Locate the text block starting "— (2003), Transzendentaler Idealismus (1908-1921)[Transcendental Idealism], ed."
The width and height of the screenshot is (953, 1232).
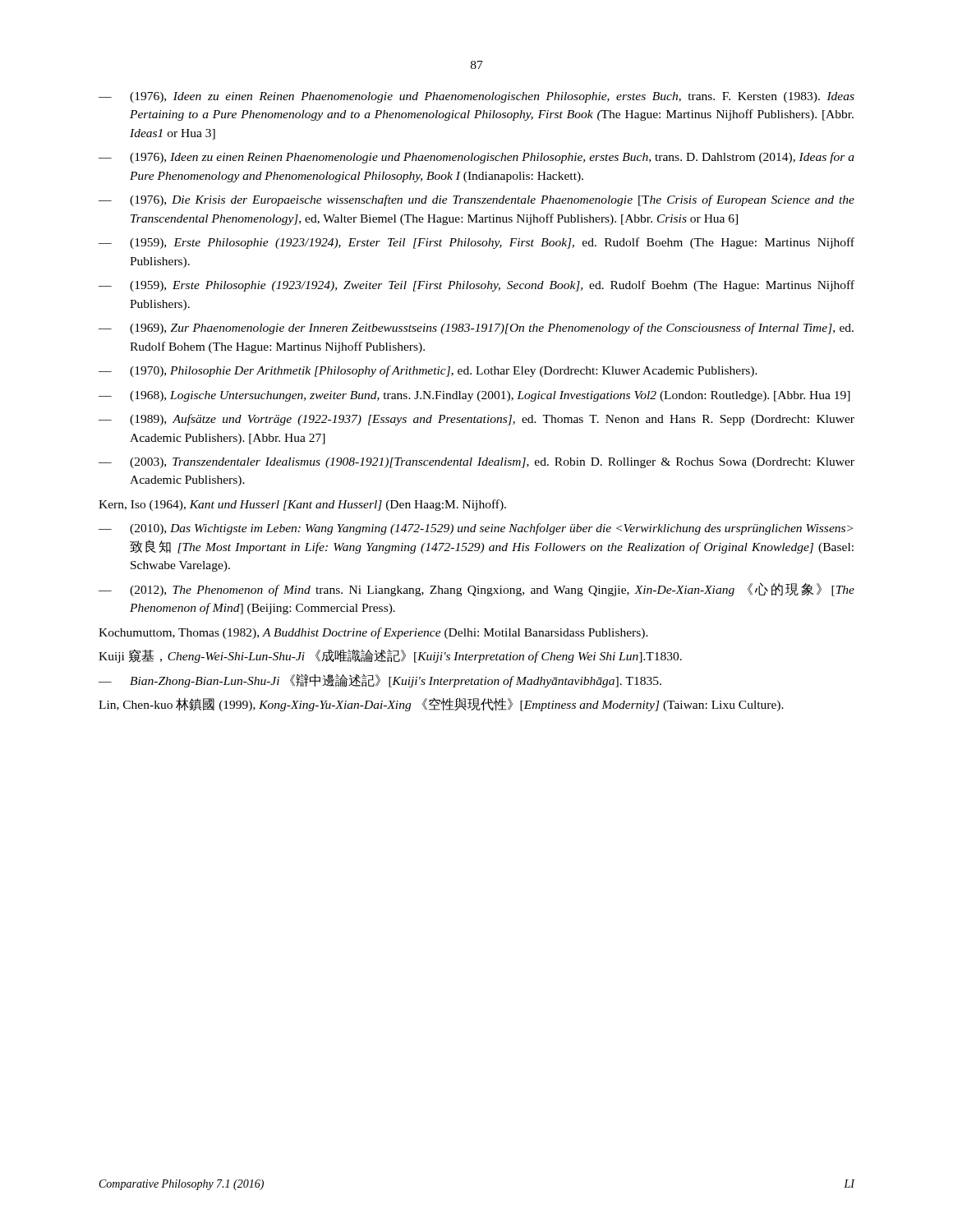click(476, 471)
